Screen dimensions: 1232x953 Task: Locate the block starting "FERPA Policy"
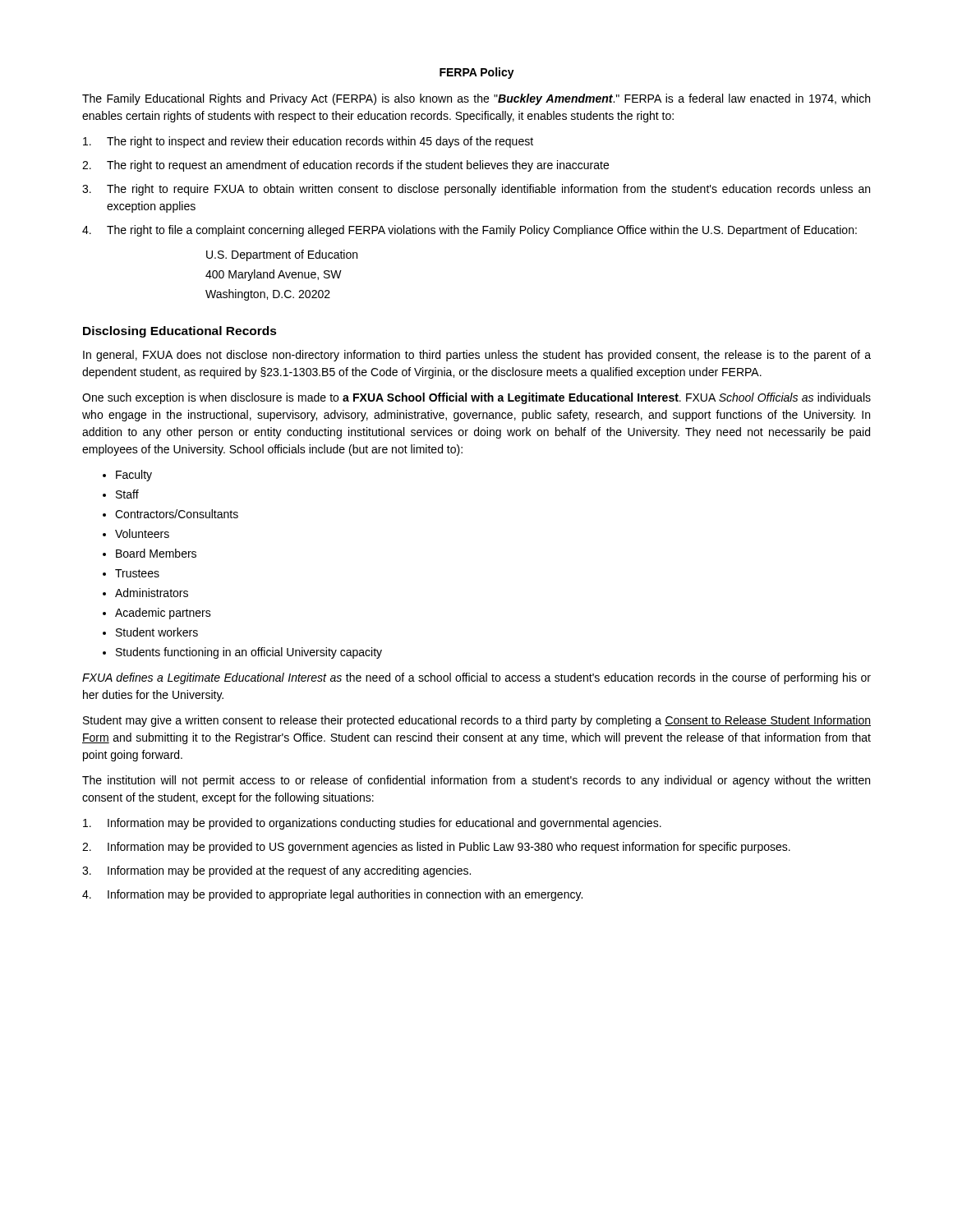click(x=476, y=72)
